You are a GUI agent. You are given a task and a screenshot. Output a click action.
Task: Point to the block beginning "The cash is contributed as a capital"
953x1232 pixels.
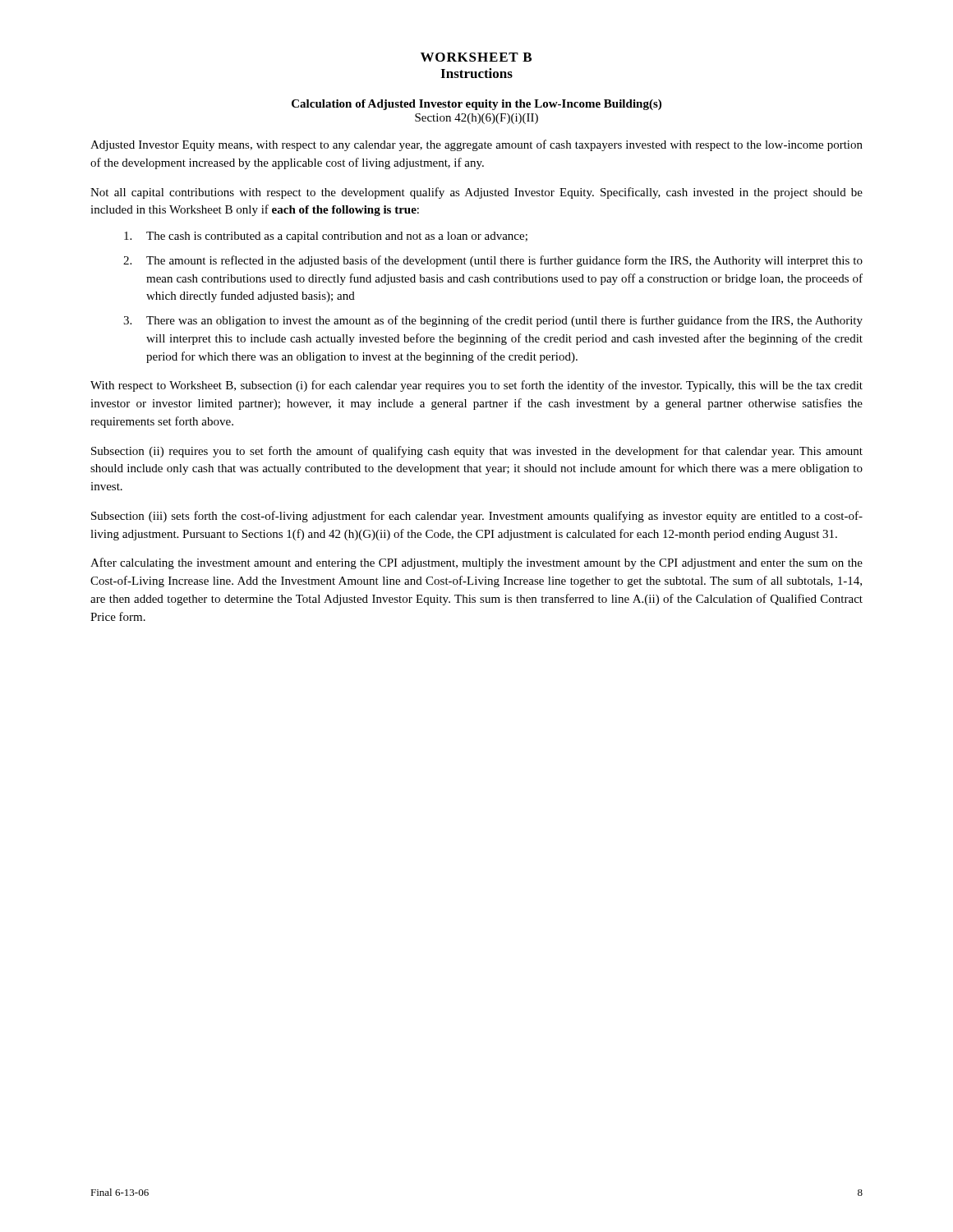pyautogui.click(x=493, y=236)
